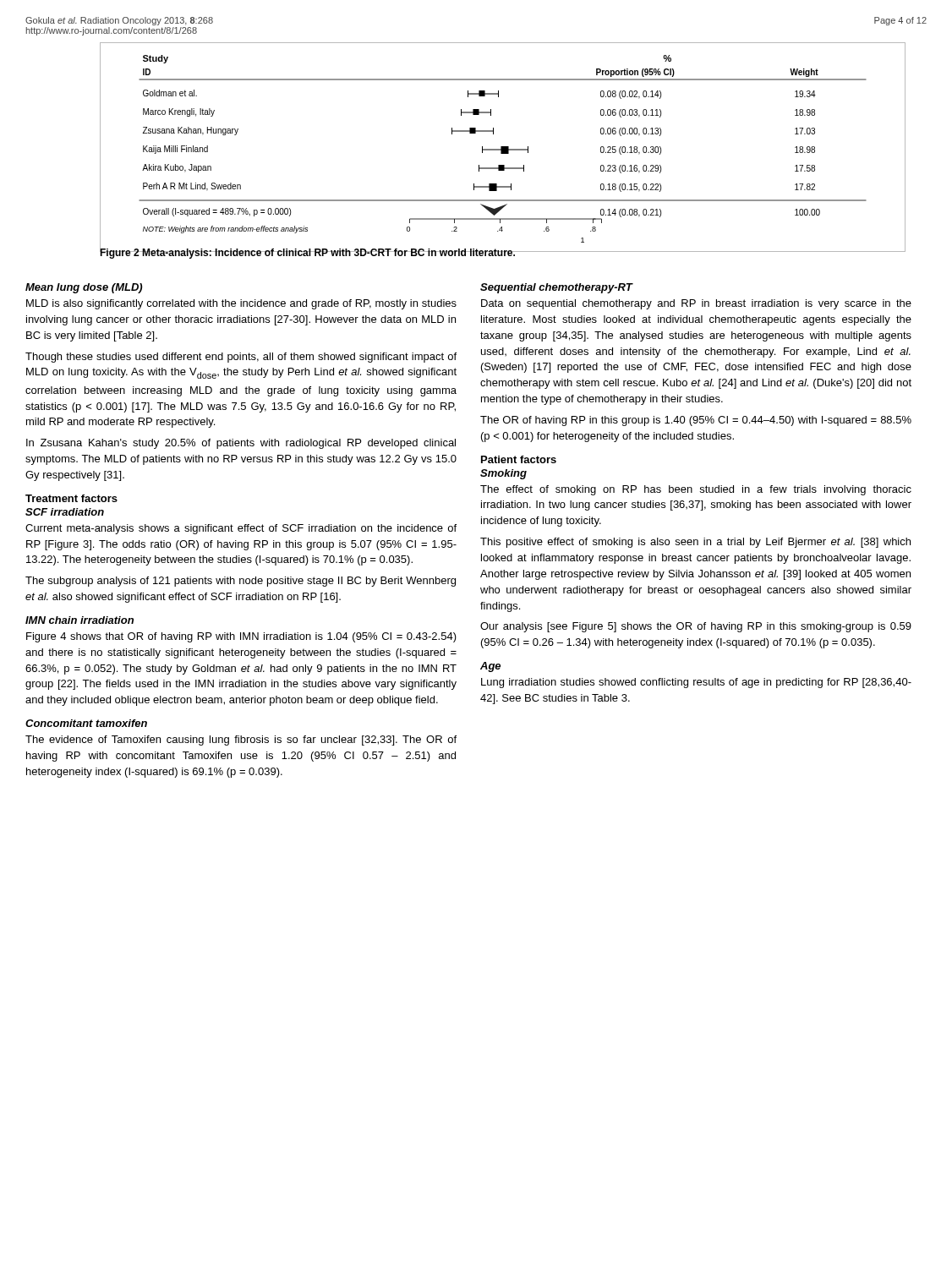952x1268 pixels.
Task: Find "Concomitant tamoxifen" on this page
Action: point(86,723)
